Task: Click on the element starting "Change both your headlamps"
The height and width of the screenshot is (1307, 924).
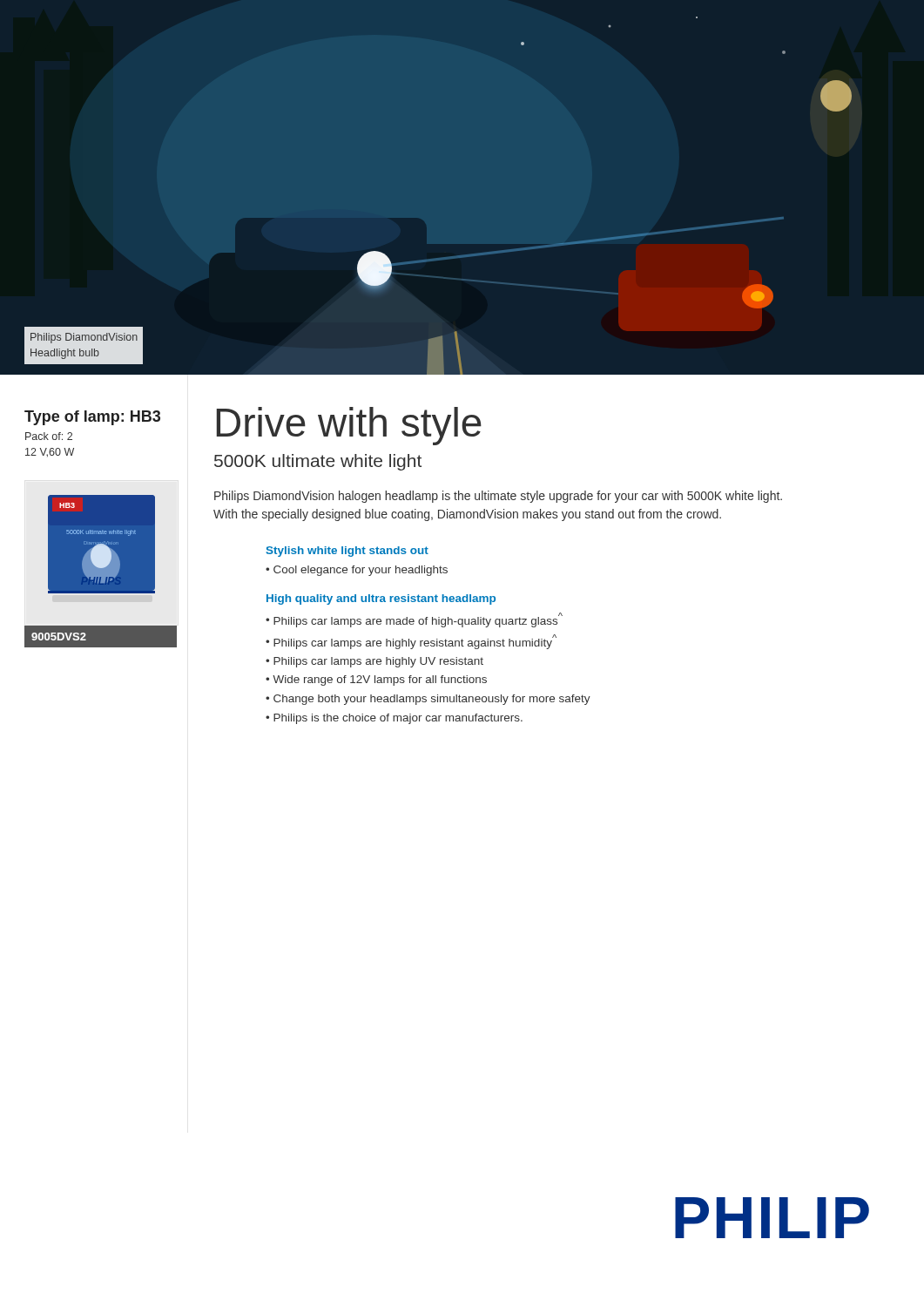Action: click(432, 698)
